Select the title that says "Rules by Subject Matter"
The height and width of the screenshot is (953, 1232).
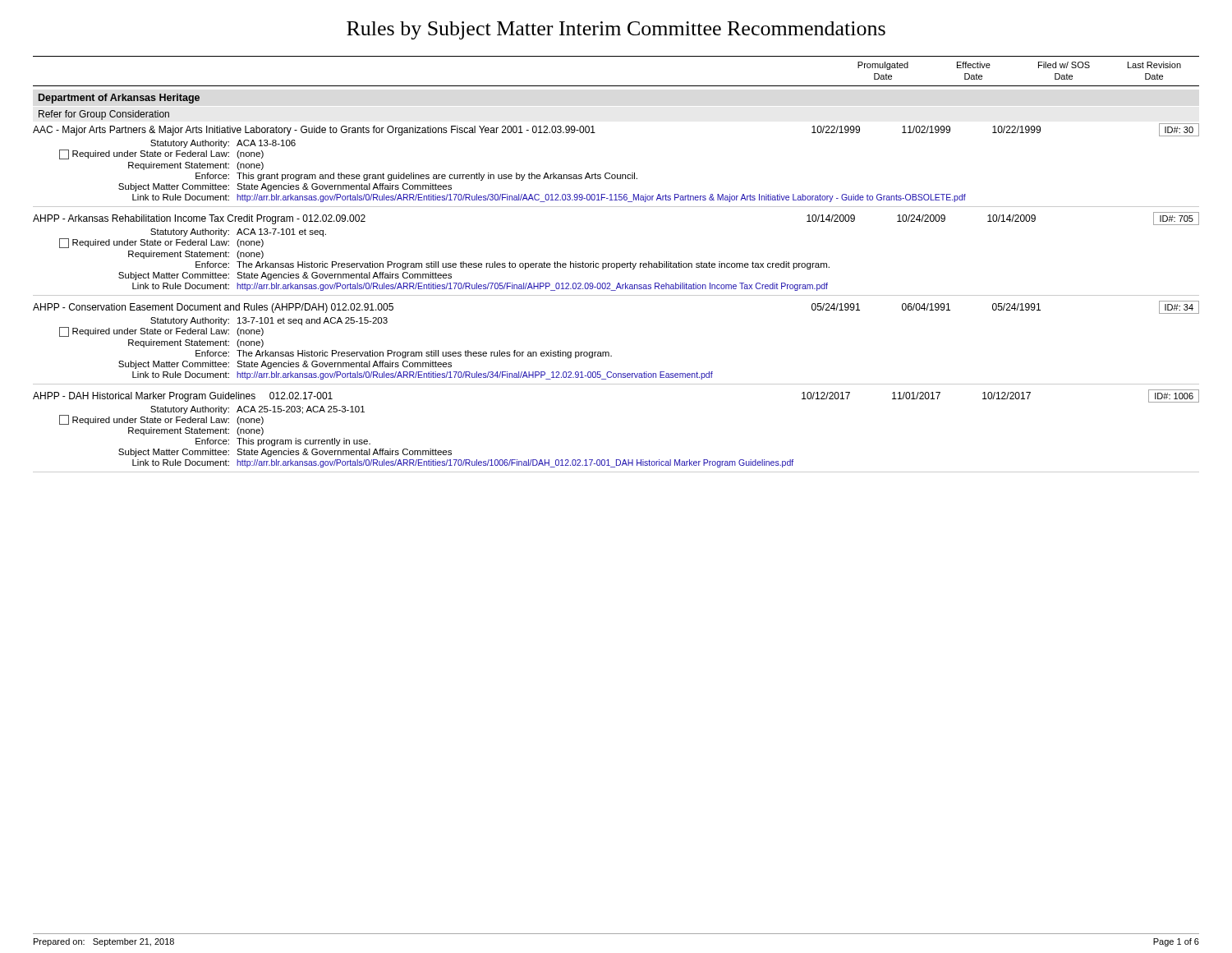point(616,29)
